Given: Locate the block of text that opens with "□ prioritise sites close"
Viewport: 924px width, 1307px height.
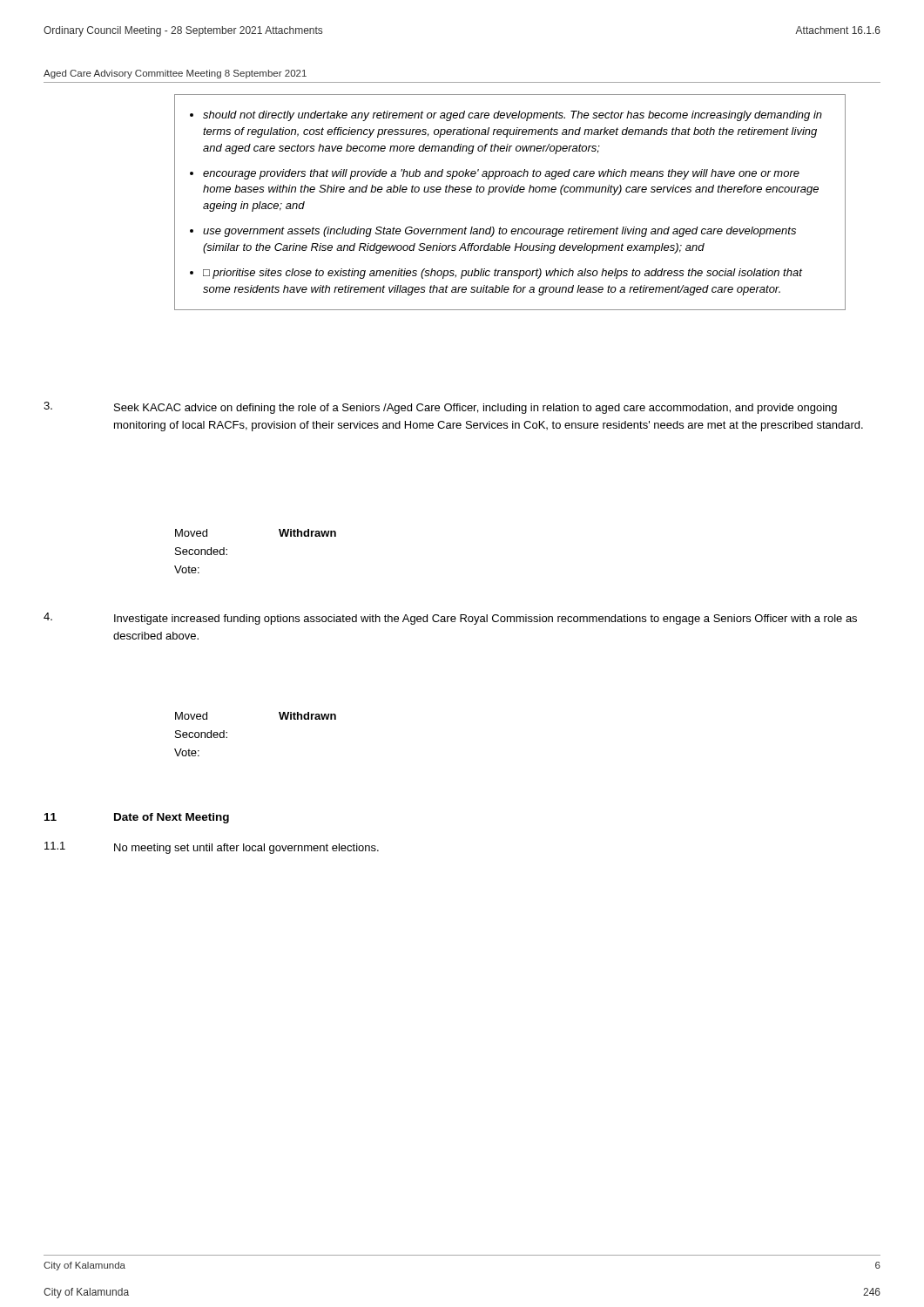Looking at the screenshot, I should click(x=502, y=280).
